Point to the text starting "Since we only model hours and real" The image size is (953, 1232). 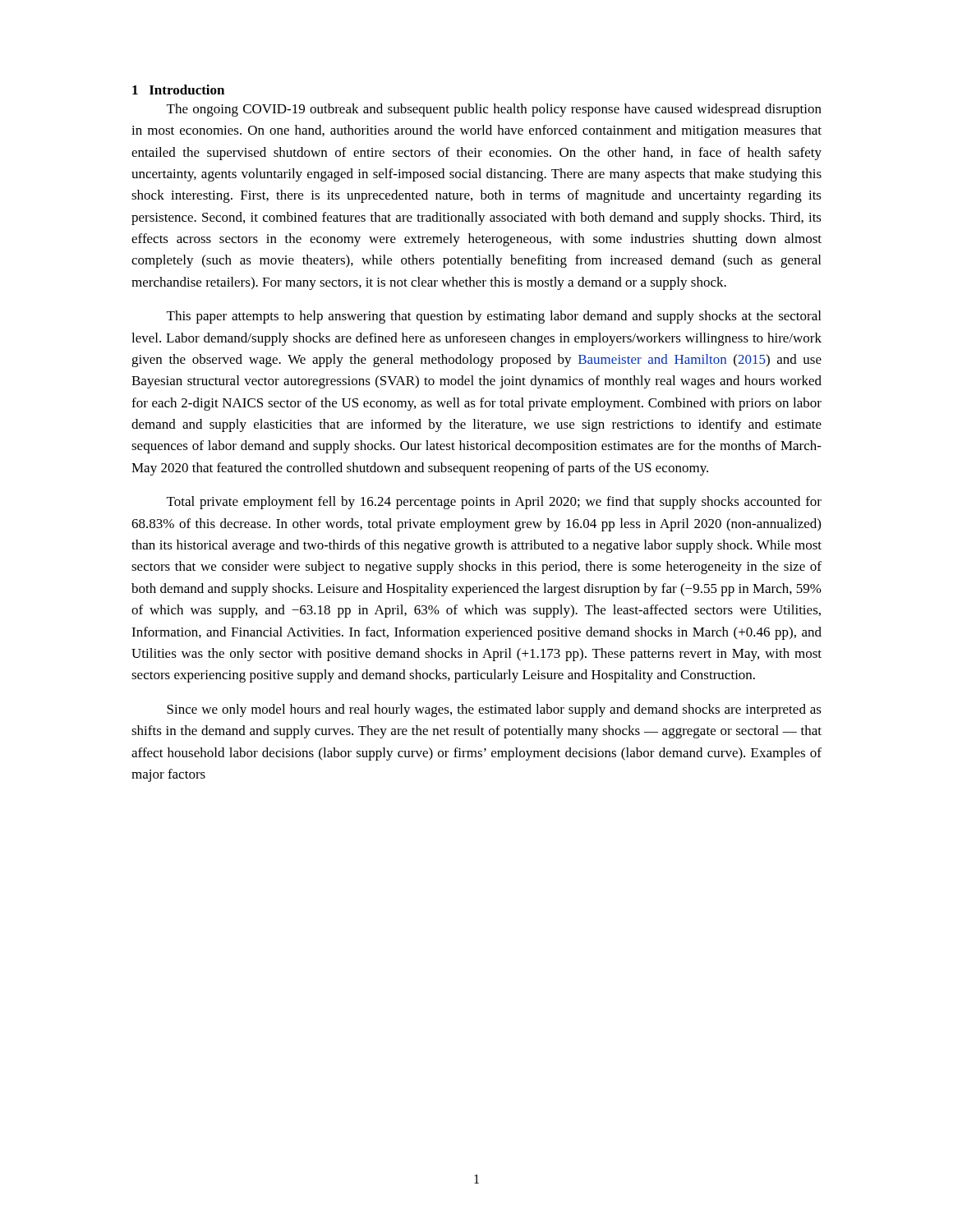coord(476,742)
